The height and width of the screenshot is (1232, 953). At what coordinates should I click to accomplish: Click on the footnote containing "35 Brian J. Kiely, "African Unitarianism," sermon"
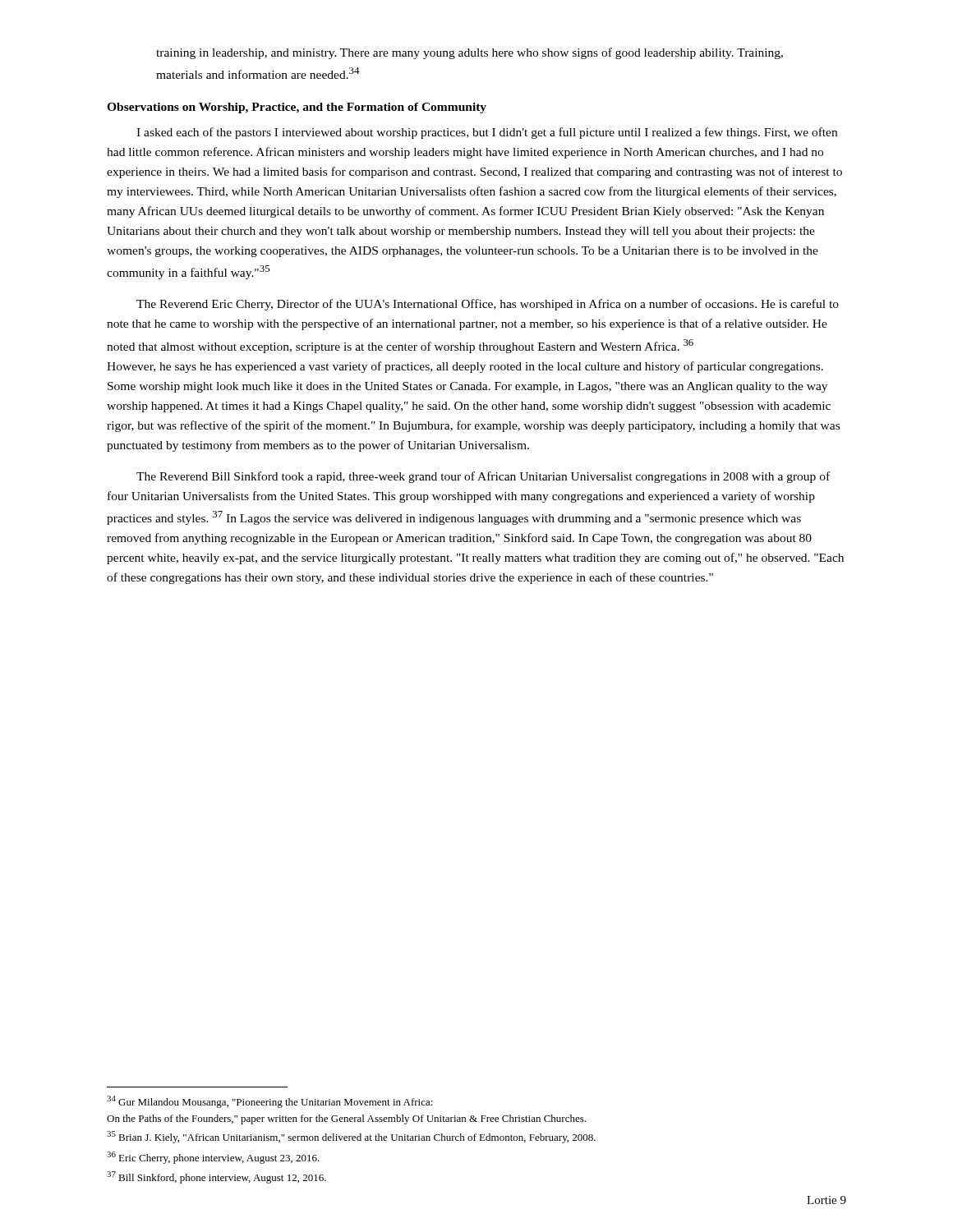(x=394, y=1137)
